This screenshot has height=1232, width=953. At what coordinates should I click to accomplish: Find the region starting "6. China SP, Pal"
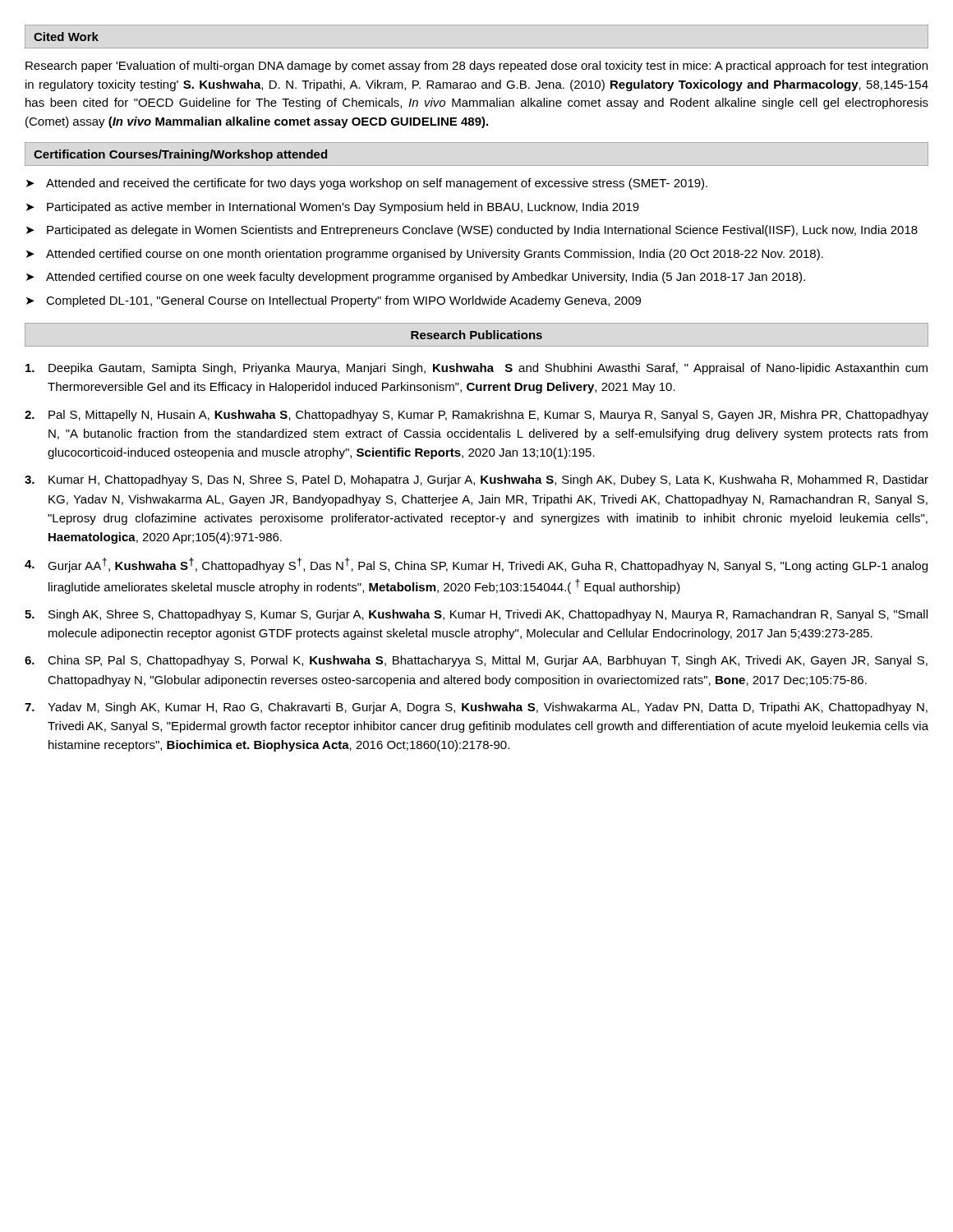pos(476,670)
